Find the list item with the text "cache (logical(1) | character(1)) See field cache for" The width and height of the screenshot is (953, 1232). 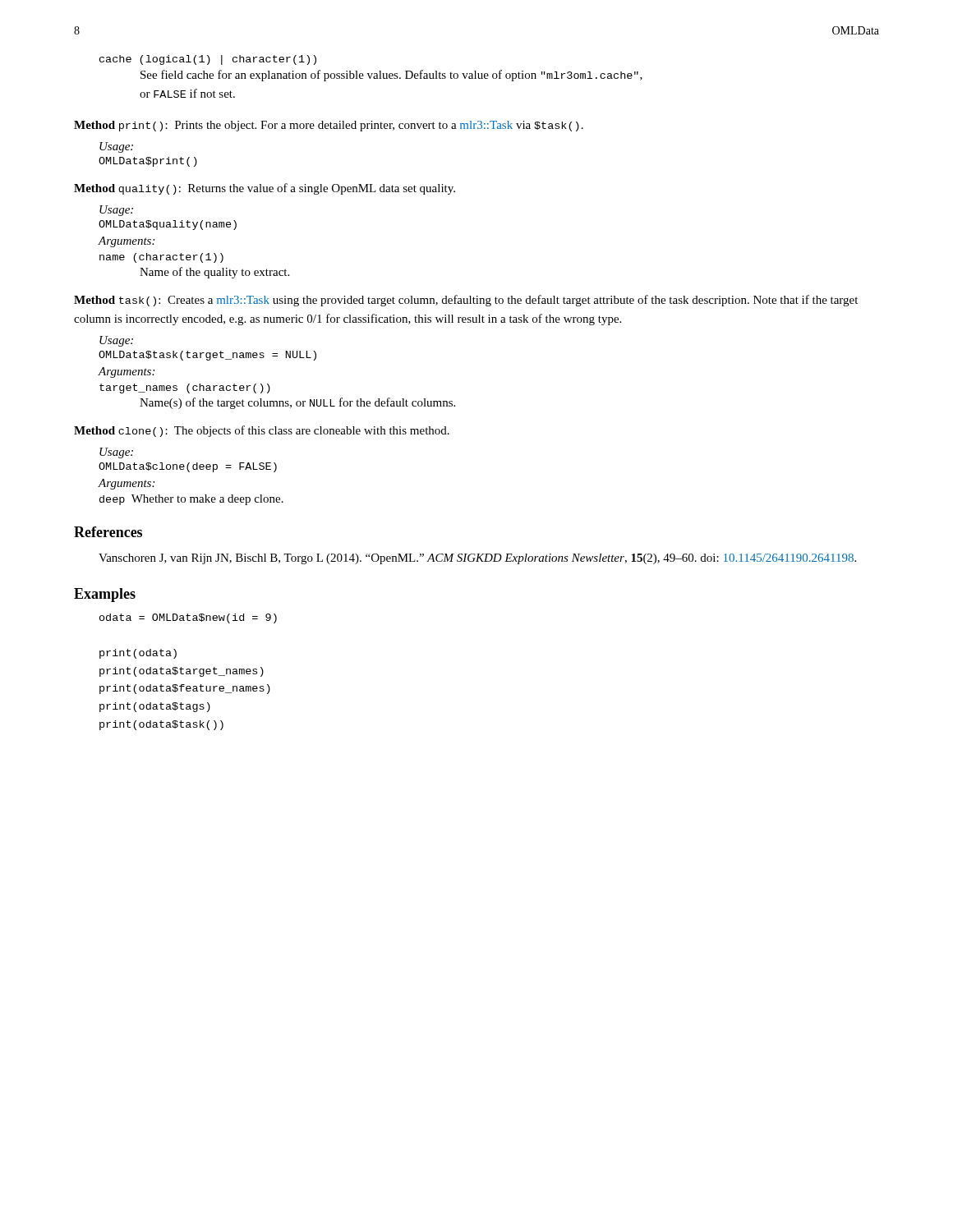(489, 79)
